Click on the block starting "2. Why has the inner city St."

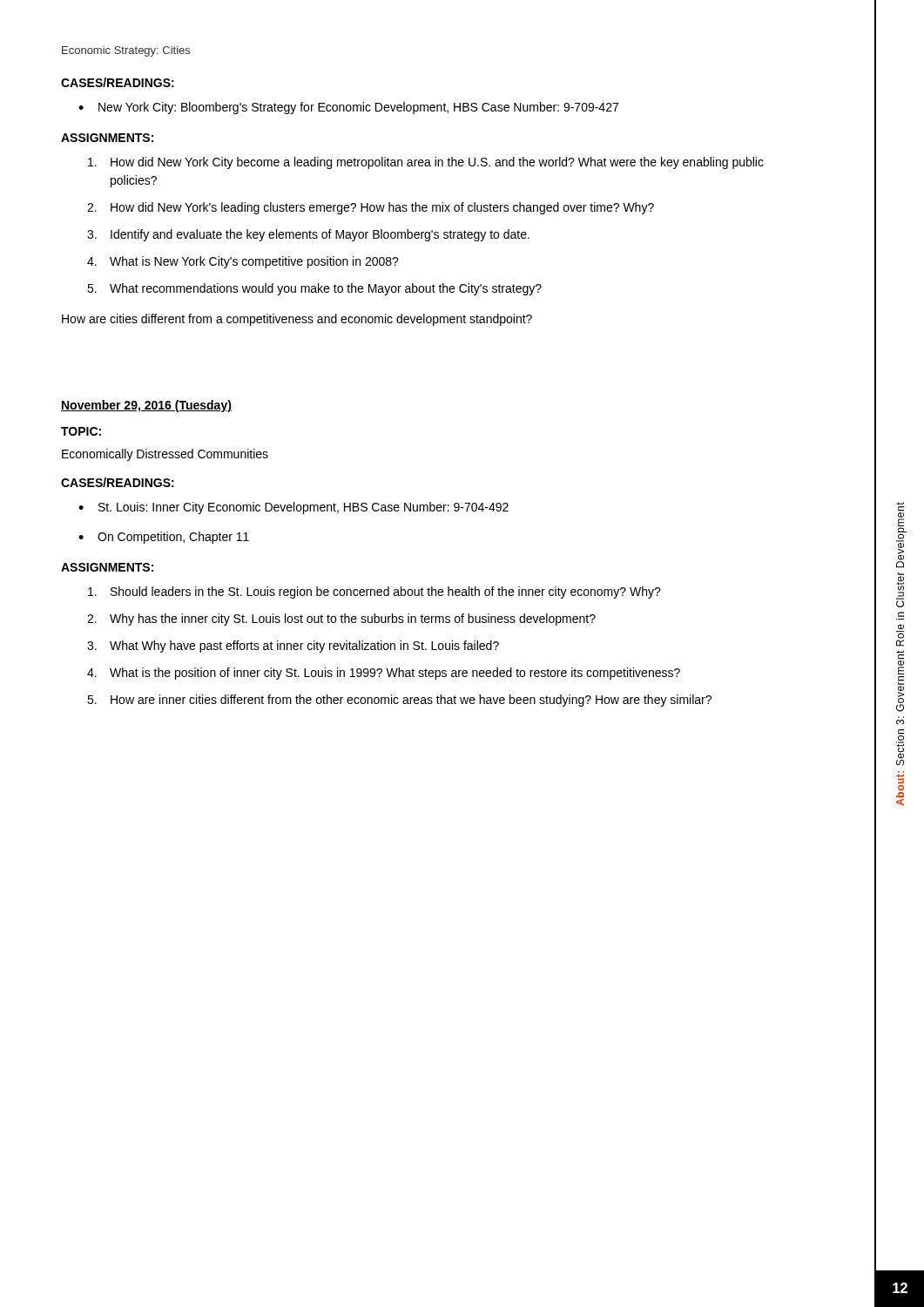click(x=449, y=619)
